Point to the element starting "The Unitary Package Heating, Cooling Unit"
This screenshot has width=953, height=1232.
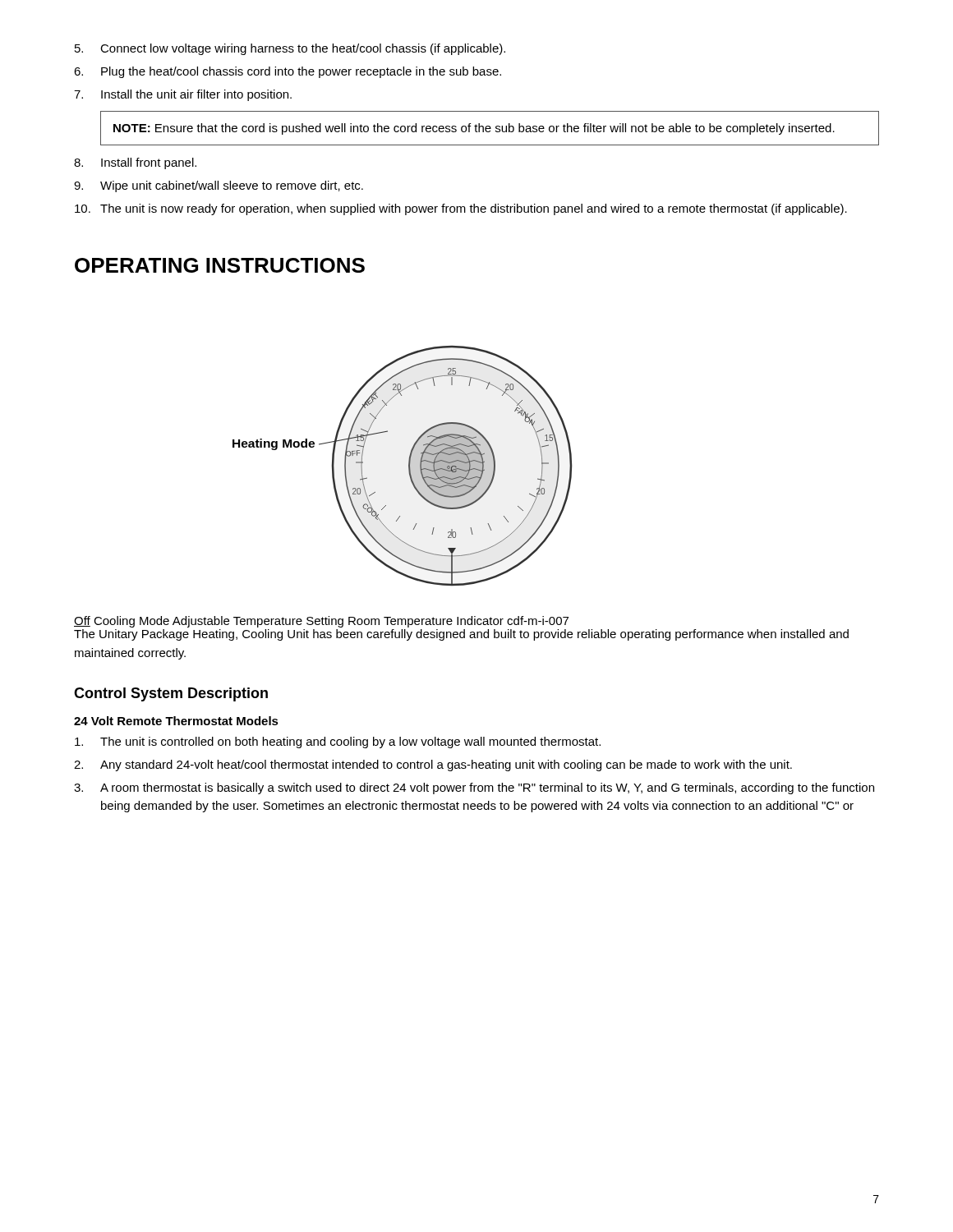click(x=462, y=643)
